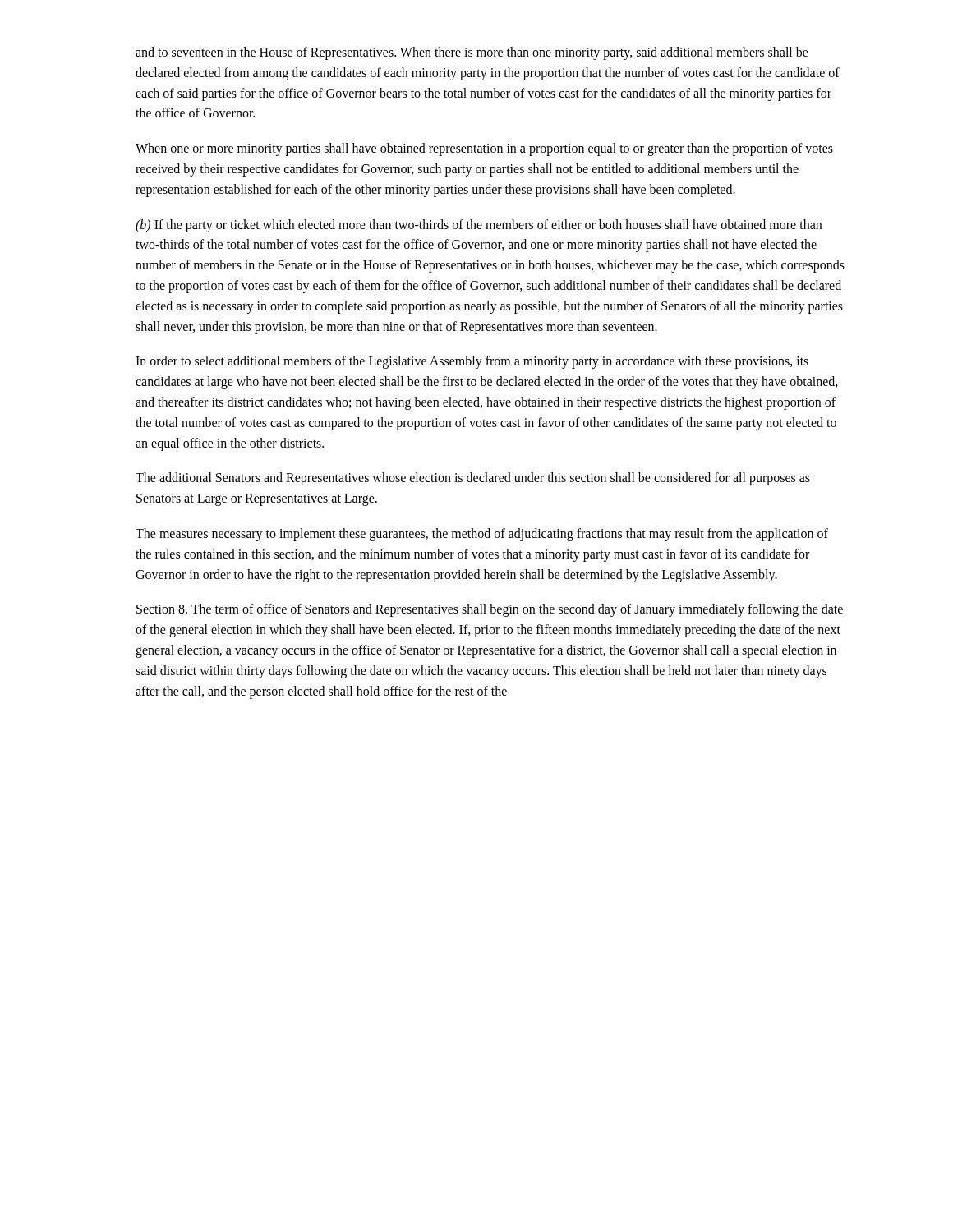The width and height of the screenshot is (953, 1232).
Task: Click on the text starting "When one or more"
Action: (484, 169)
